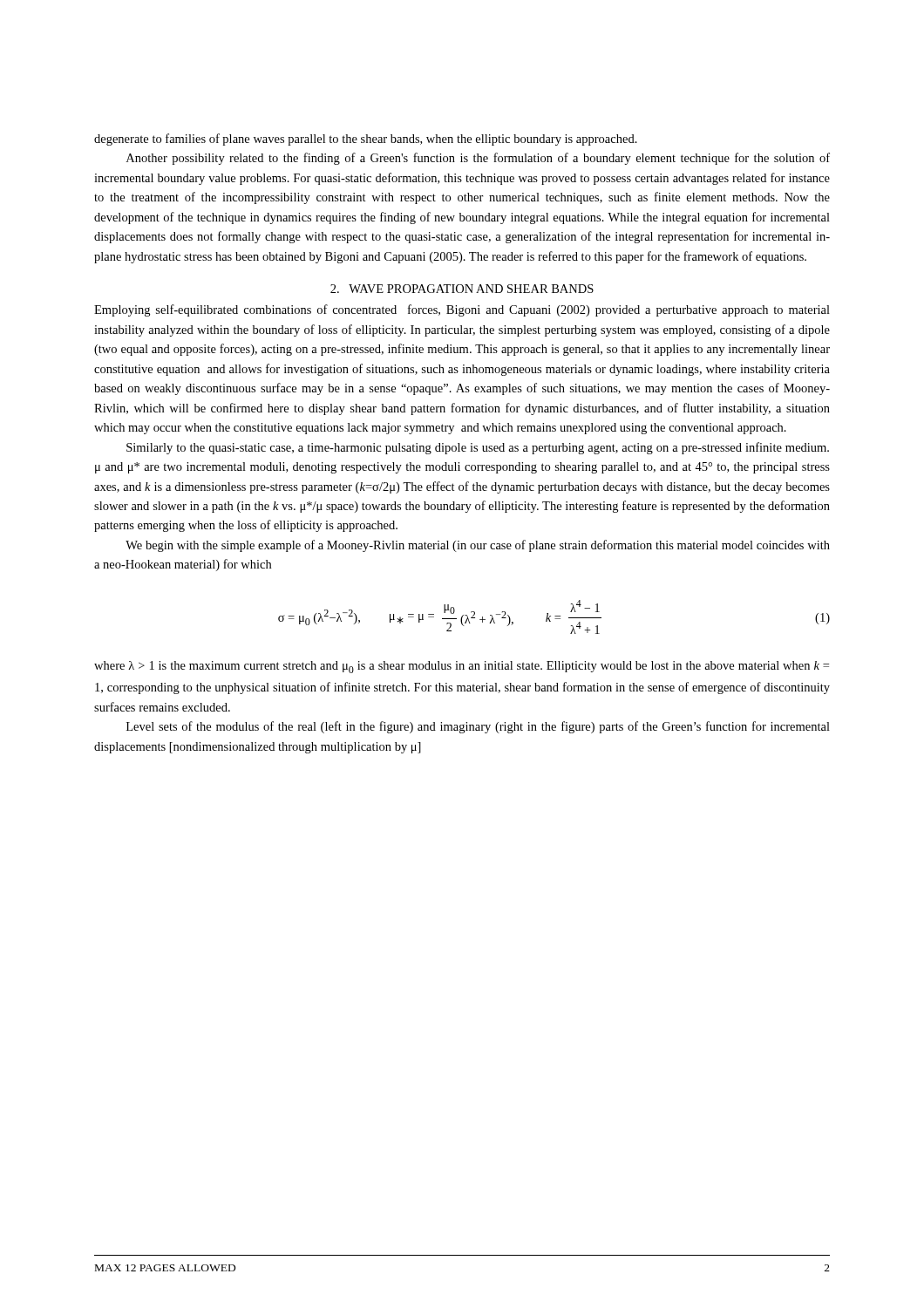Point to the block beginning "Similarly to the quasi-static case, a"
The height and width of the screenshot is (1308, 924).
coord(462,486)
